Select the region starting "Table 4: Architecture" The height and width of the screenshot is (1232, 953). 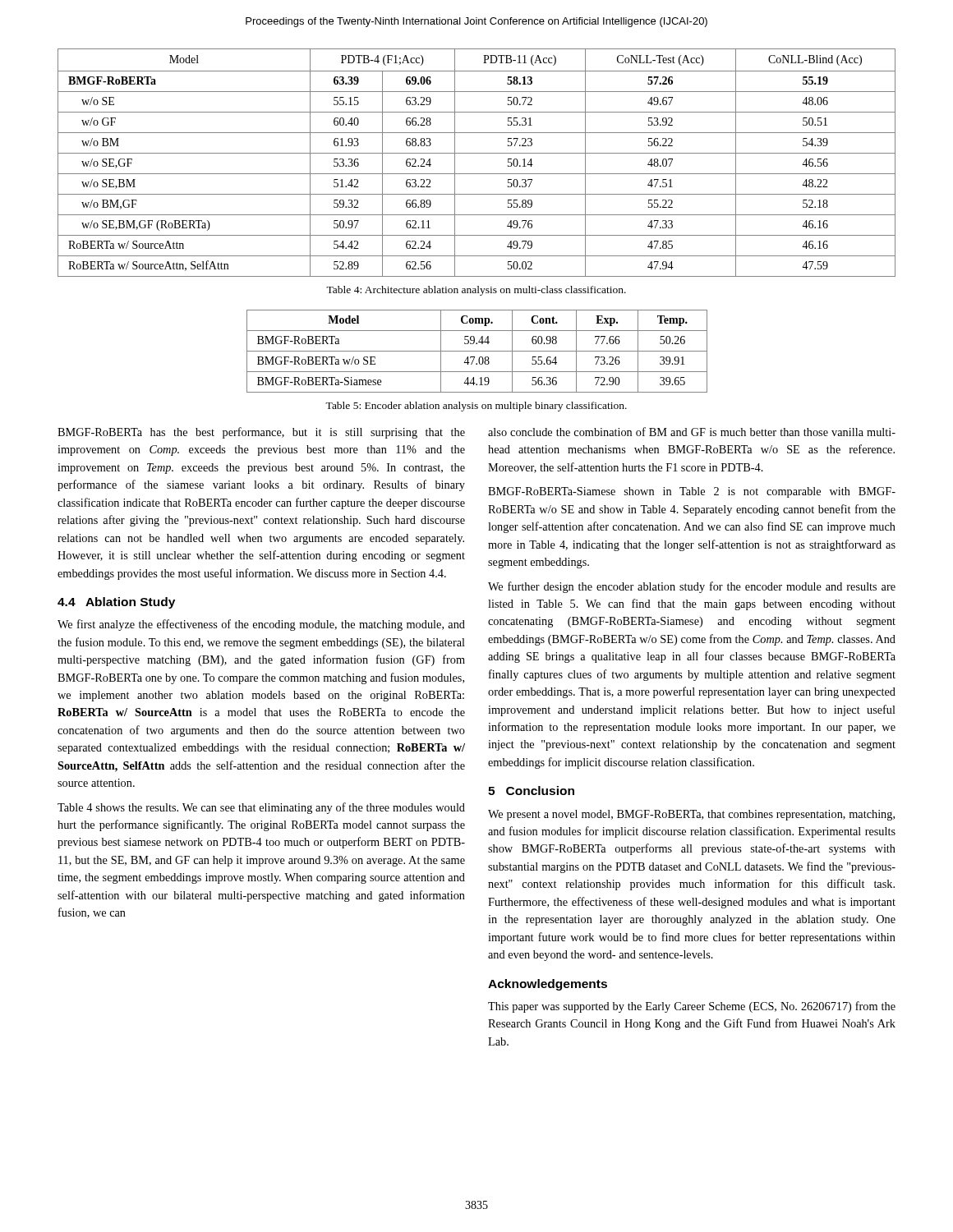tap(476, 290)
